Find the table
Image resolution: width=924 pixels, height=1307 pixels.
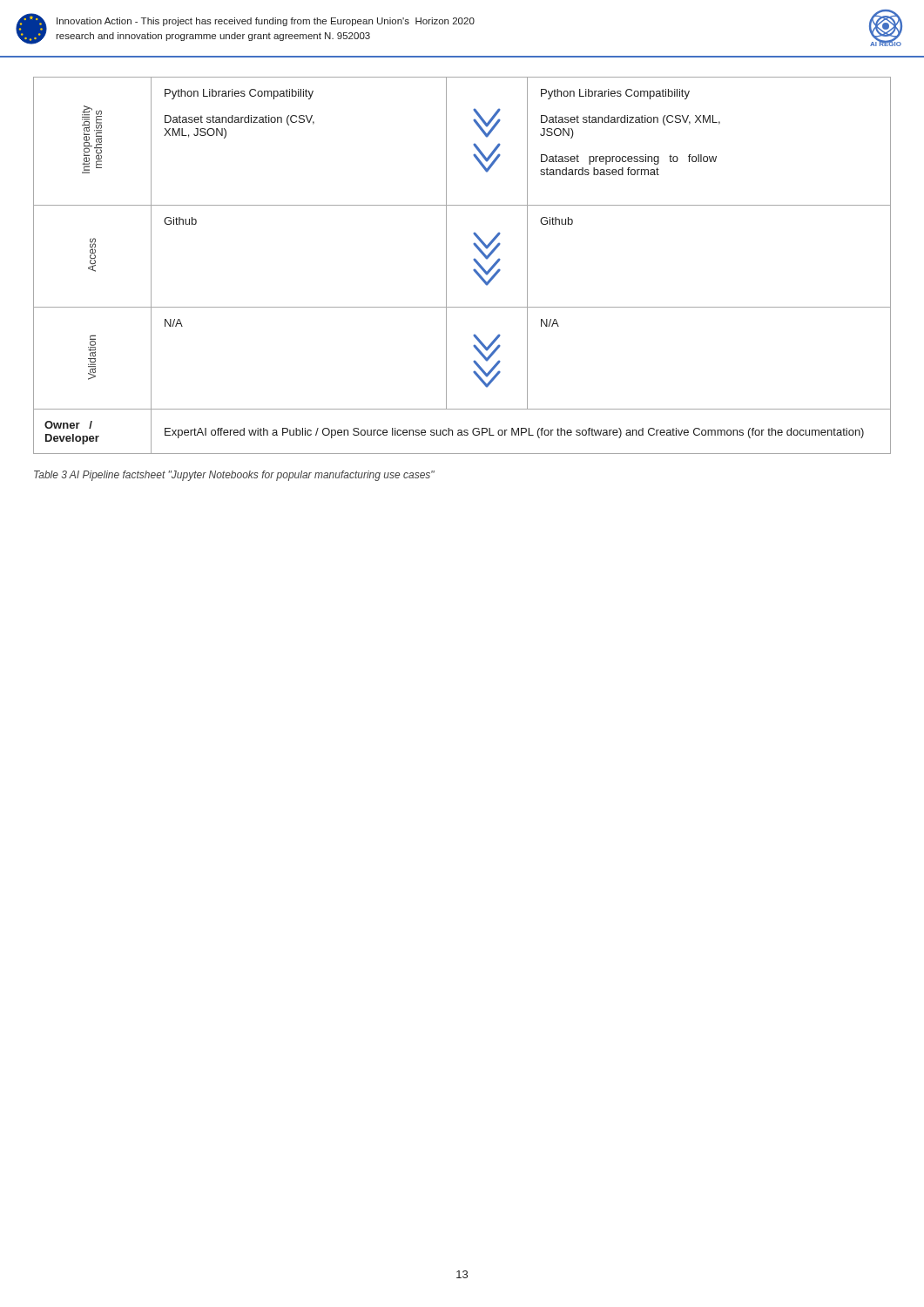tap(462, 260)
